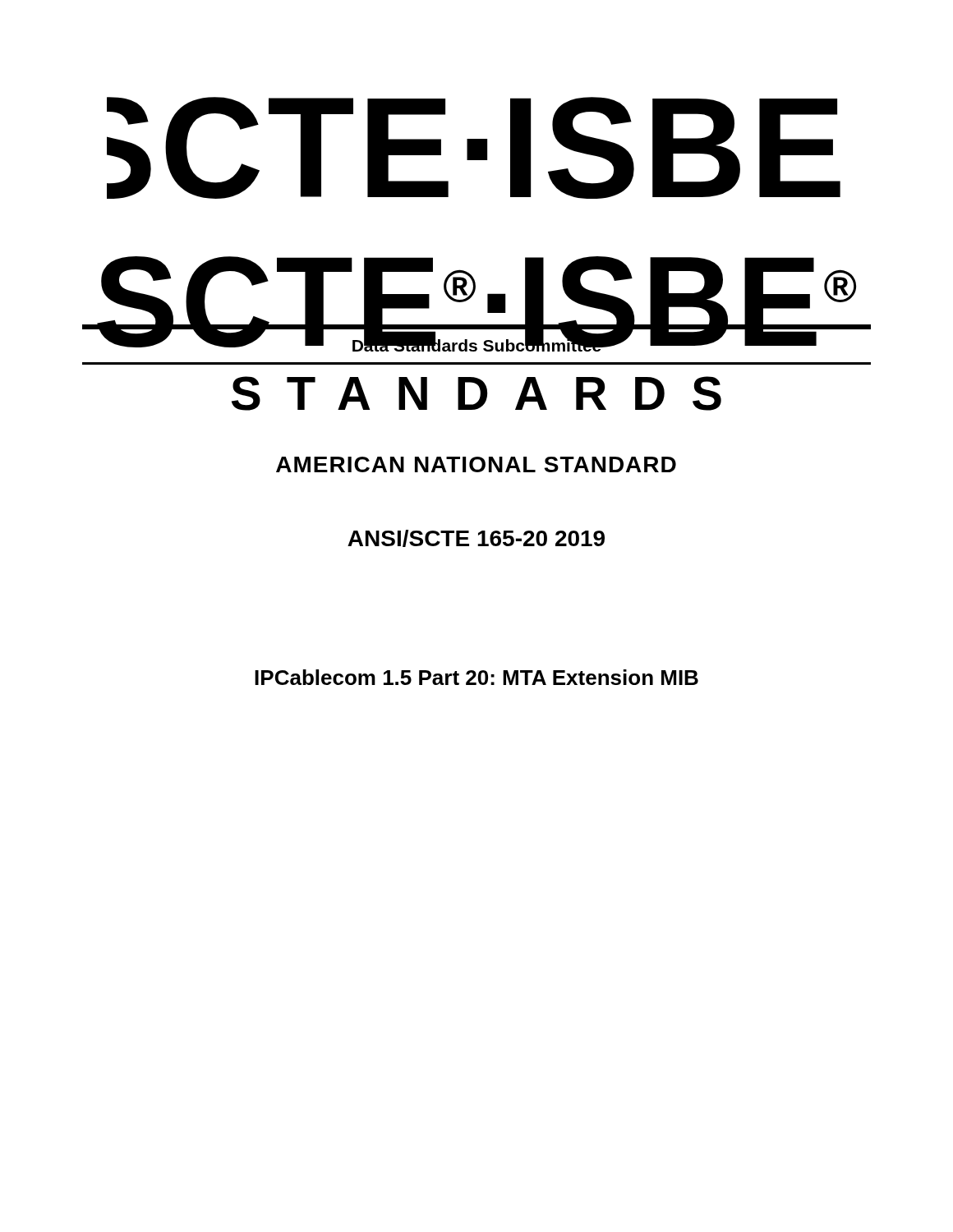The image size is (953, 1232).
Task: Locate the region starting "Data Standards Subcommittee"
Action: point(476,345)
